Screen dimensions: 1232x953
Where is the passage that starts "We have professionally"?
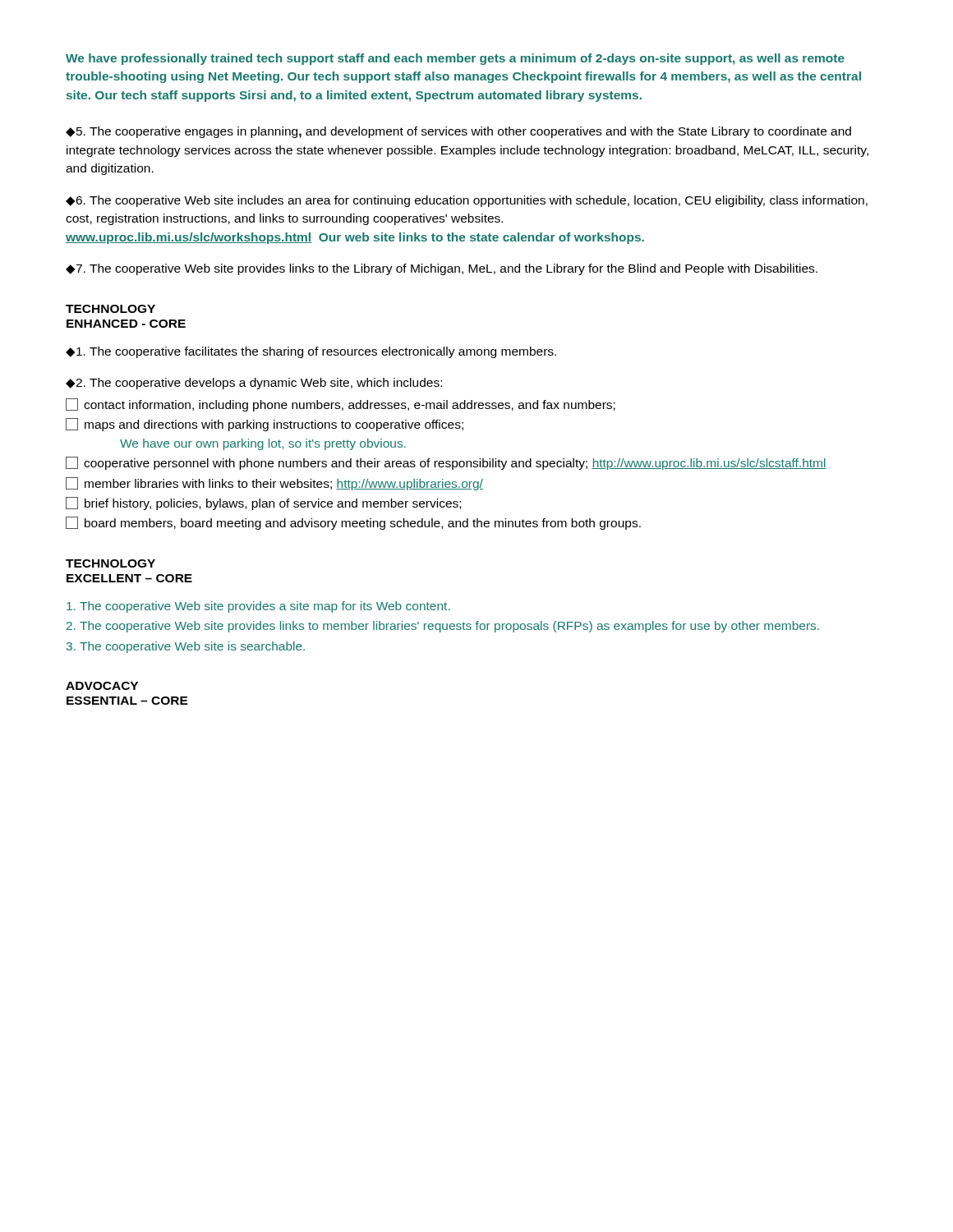[464, 76]
